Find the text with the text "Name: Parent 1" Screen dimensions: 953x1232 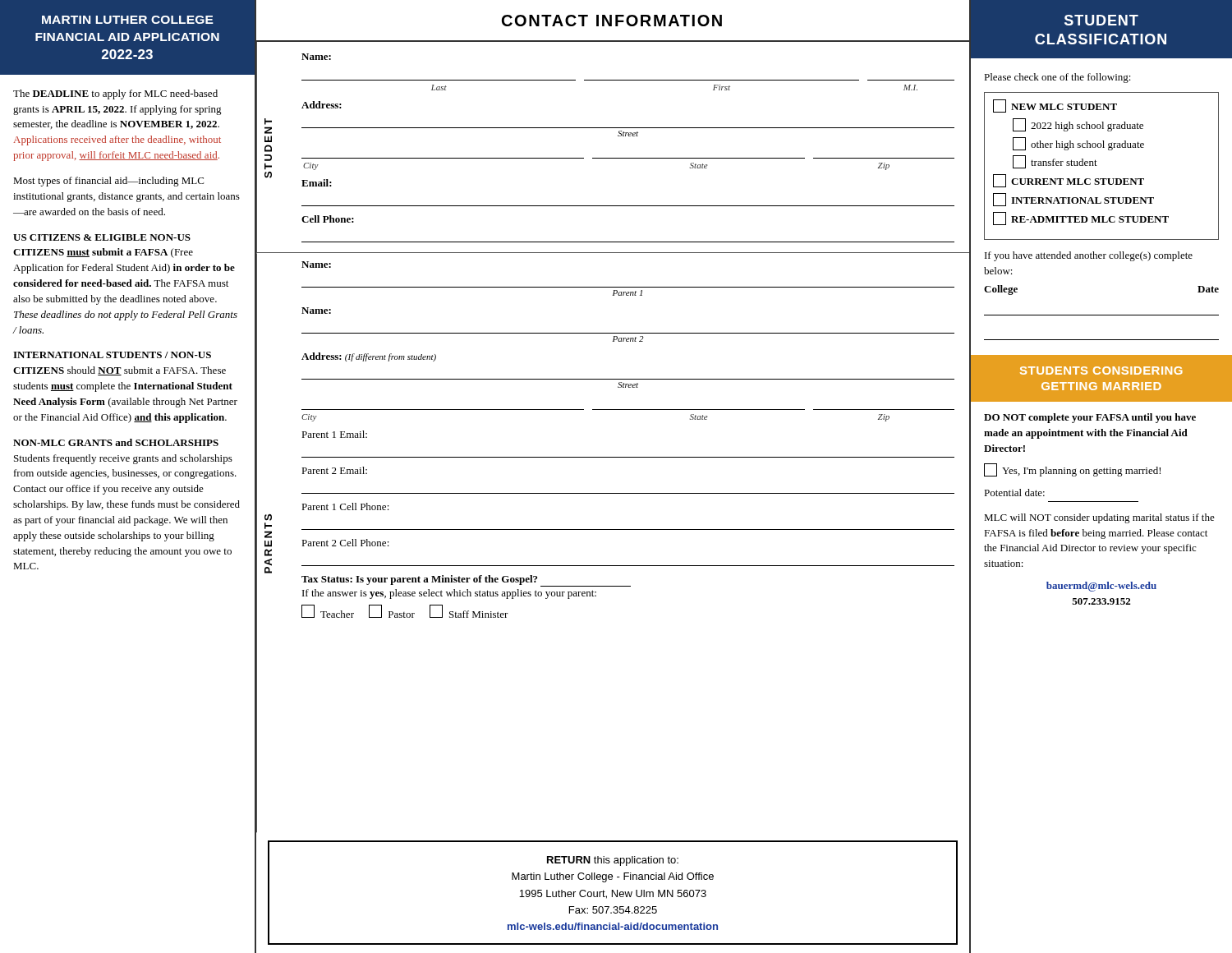628,278
